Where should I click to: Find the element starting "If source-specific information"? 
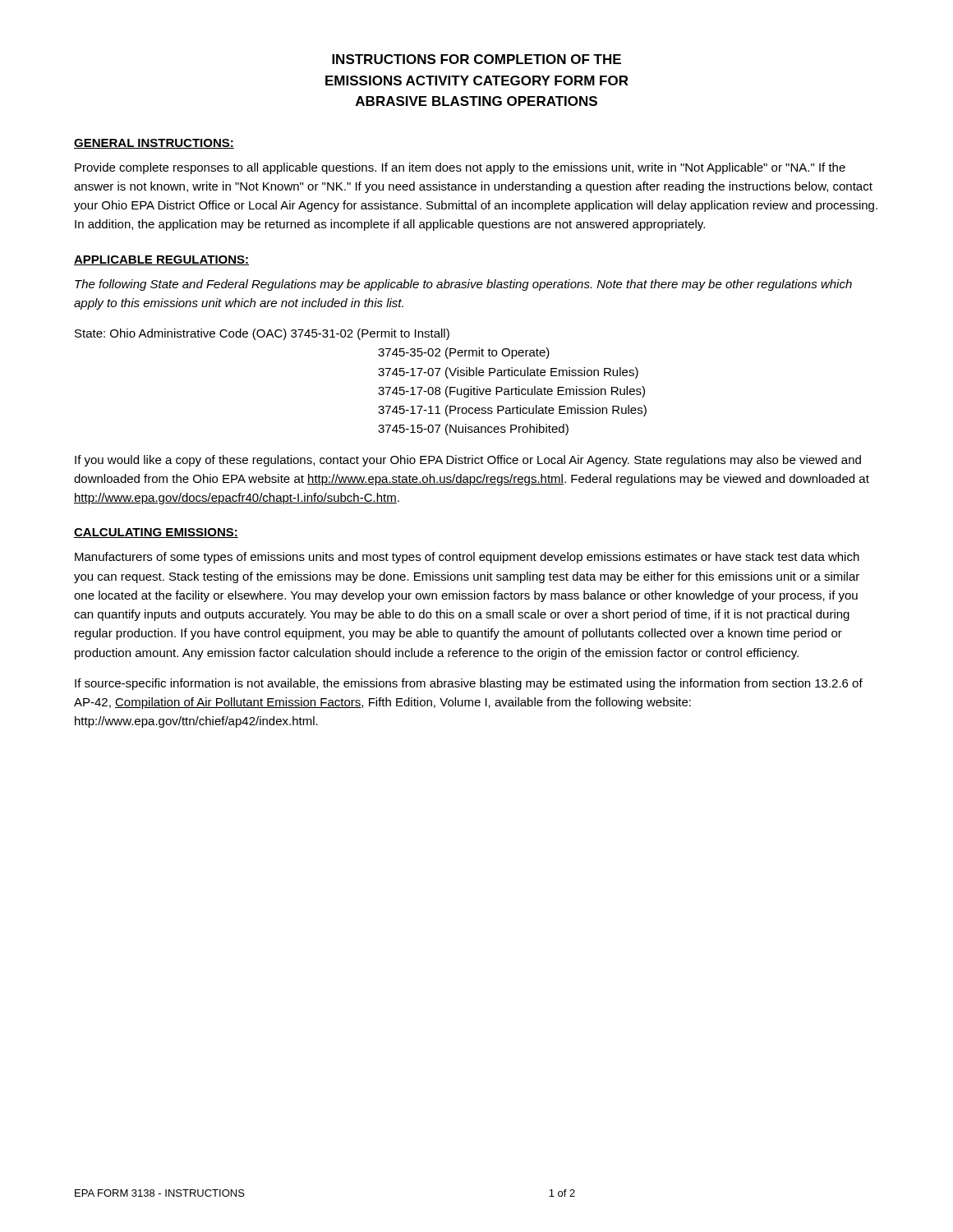pyautogui.click(x=468, y=702)
